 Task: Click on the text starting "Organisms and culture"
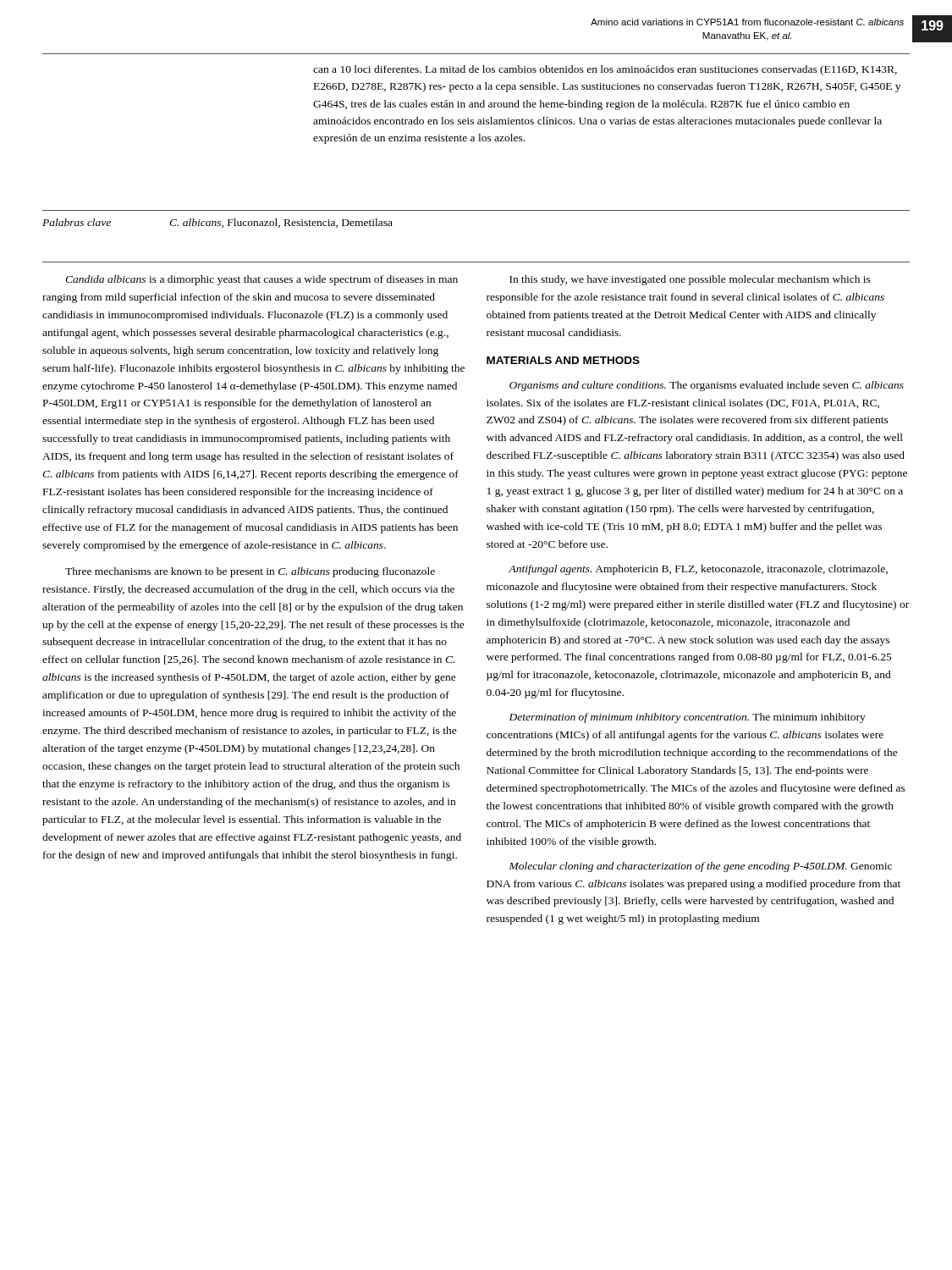pos(698,652)
